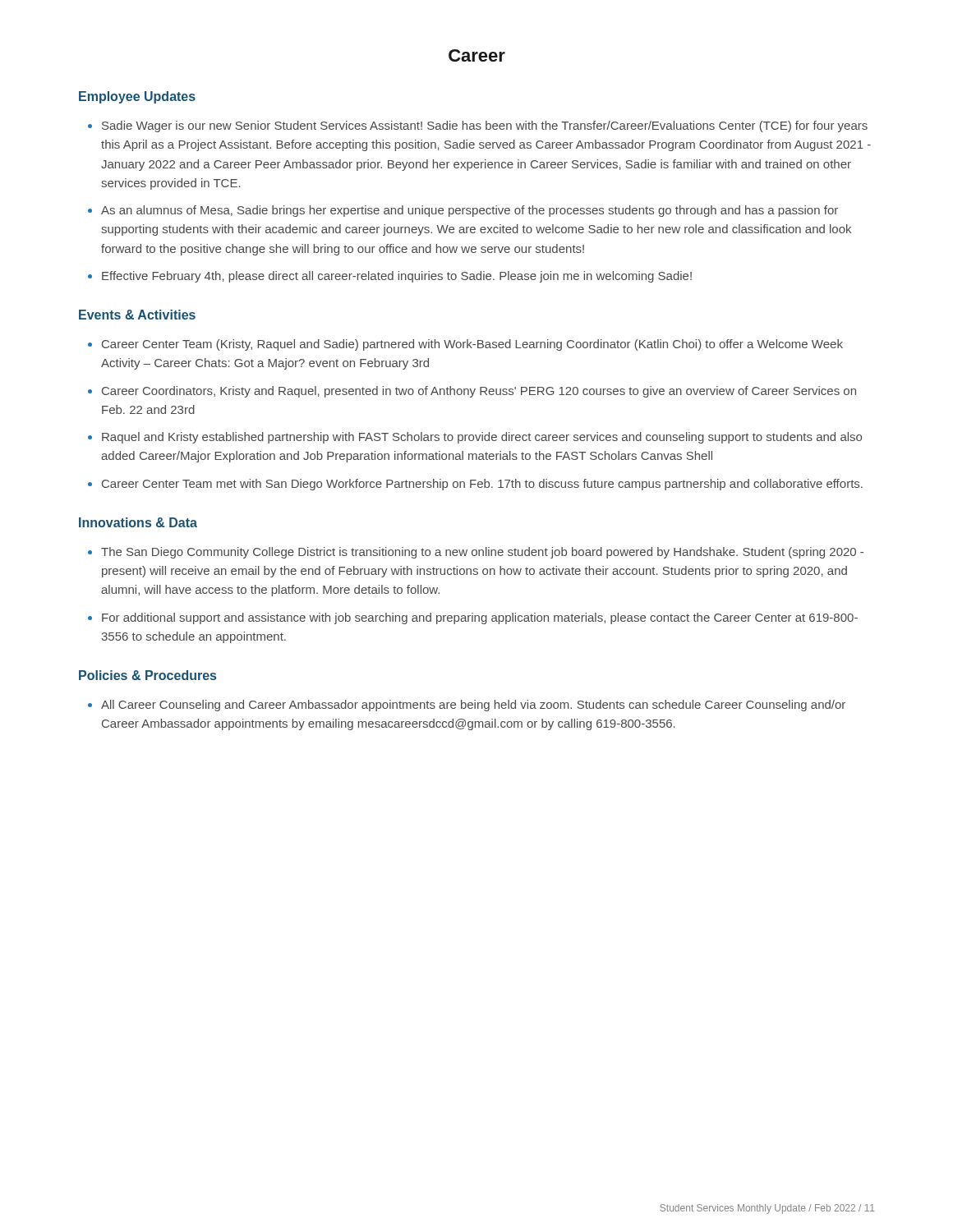Find the list item that reads "Career Coordinators, Kristy and Raquel,"
953x1232 pixels.
tap(479, 400)
